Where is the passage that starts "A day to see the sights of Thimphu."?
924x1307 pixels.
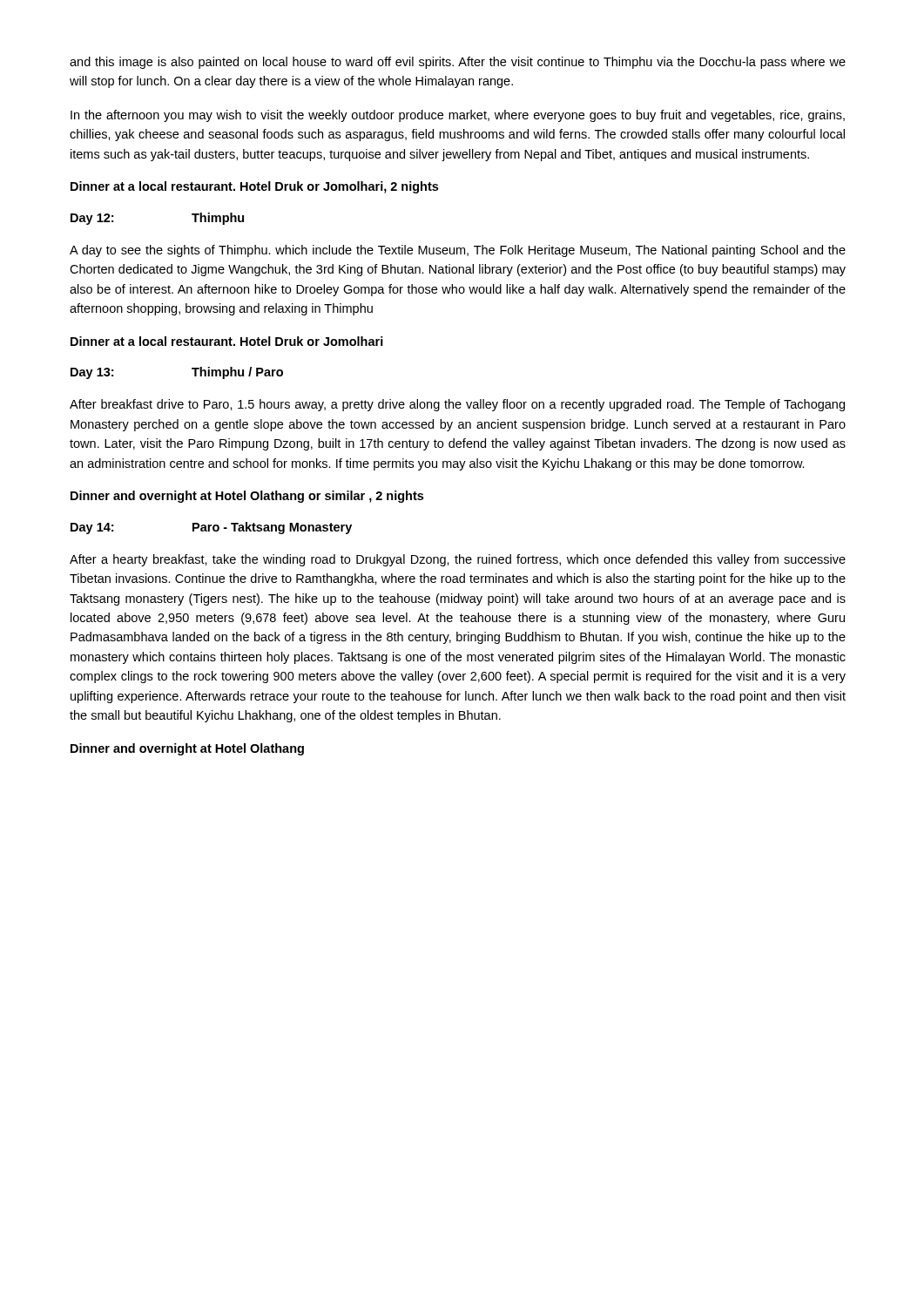point(458,279)
